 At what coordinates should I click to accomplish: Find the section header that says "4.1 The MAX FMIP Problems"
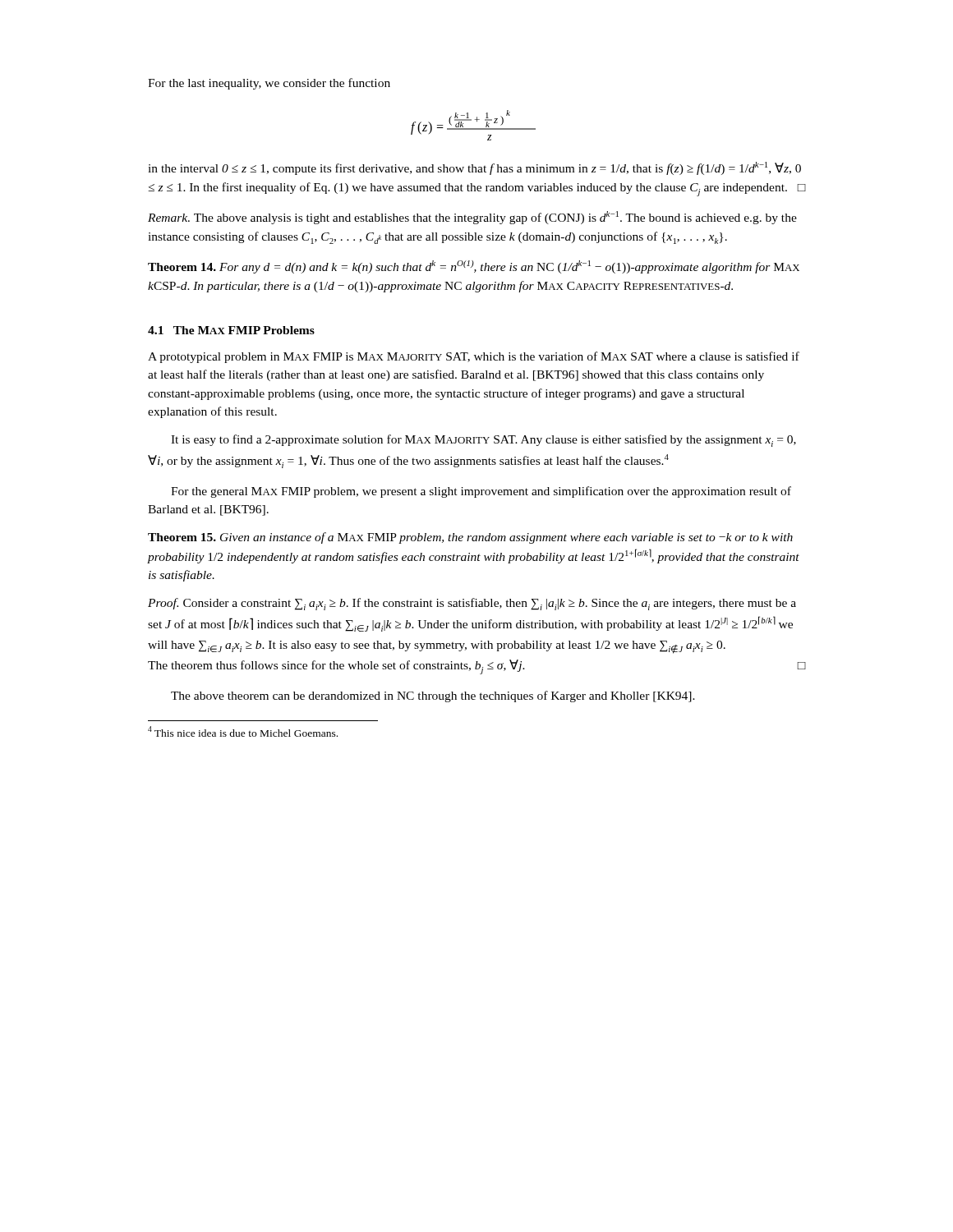231,330
